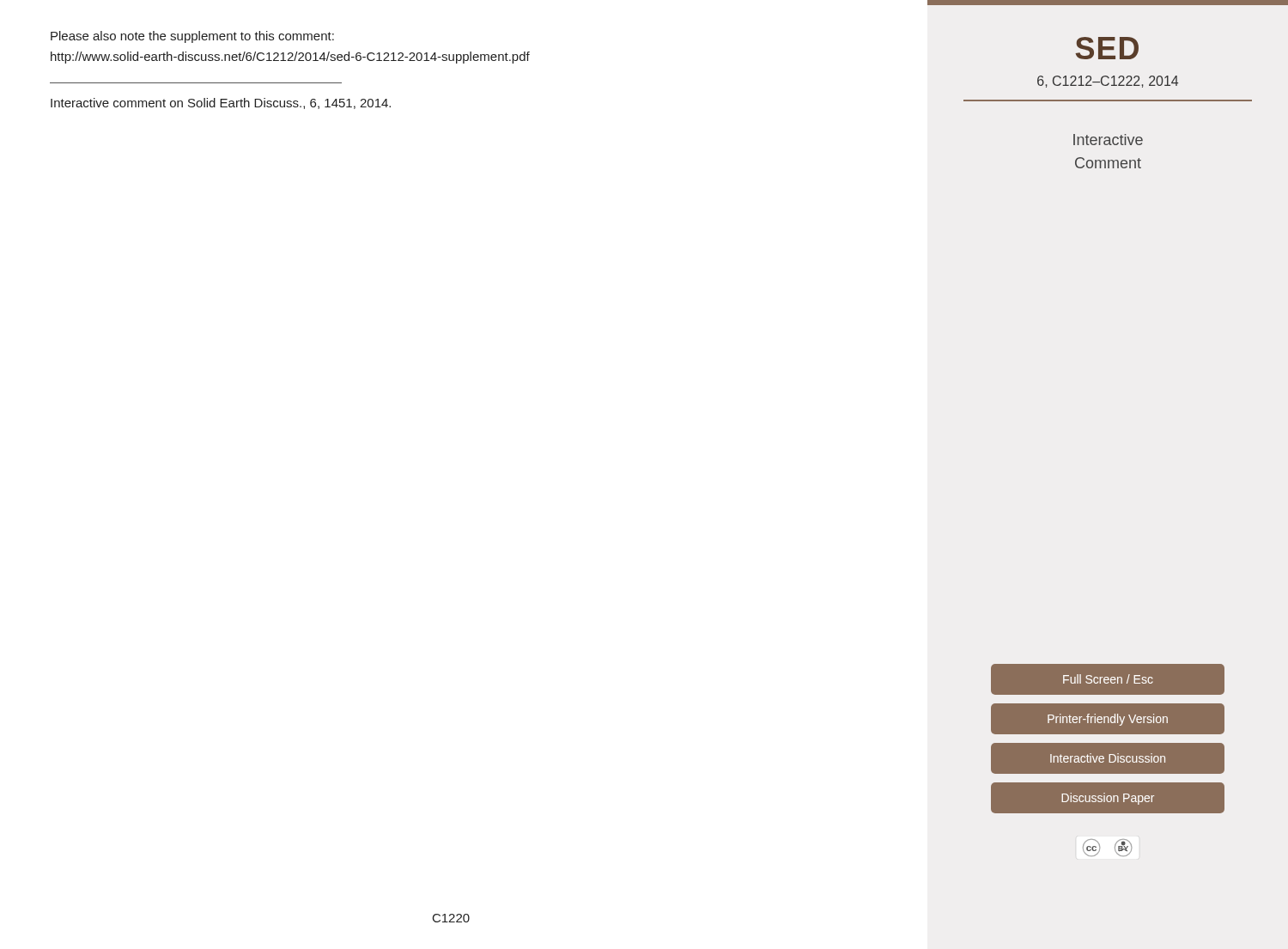Click on the text containing "Printer-friendly Version"
Image resolution: width=1288 pixels, height=949 pixels.
pyautogui.click(x=1108, y=719)
